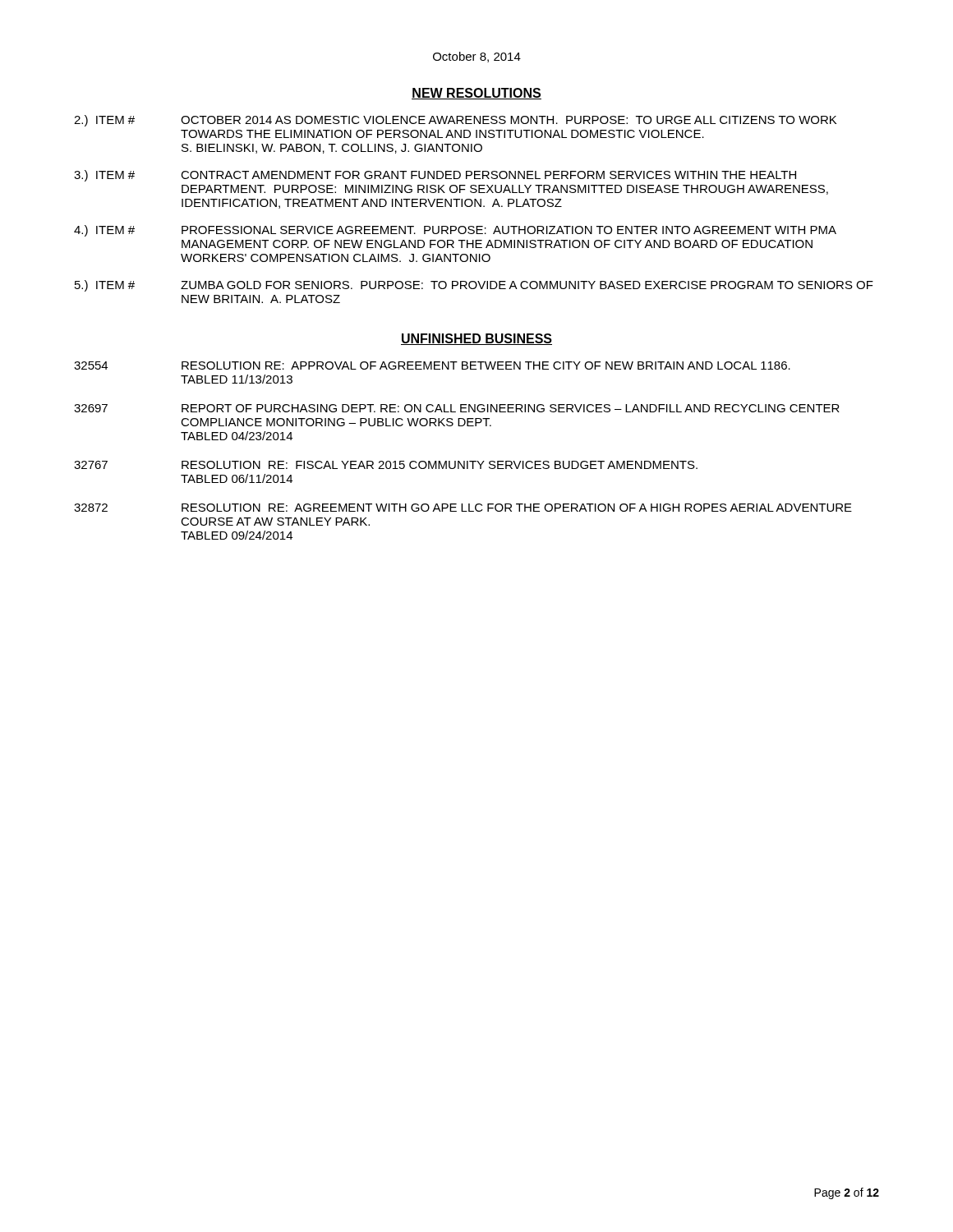
Task: Locate the text "UNFINISHED BUSINESS"
Action: (476, 339)
